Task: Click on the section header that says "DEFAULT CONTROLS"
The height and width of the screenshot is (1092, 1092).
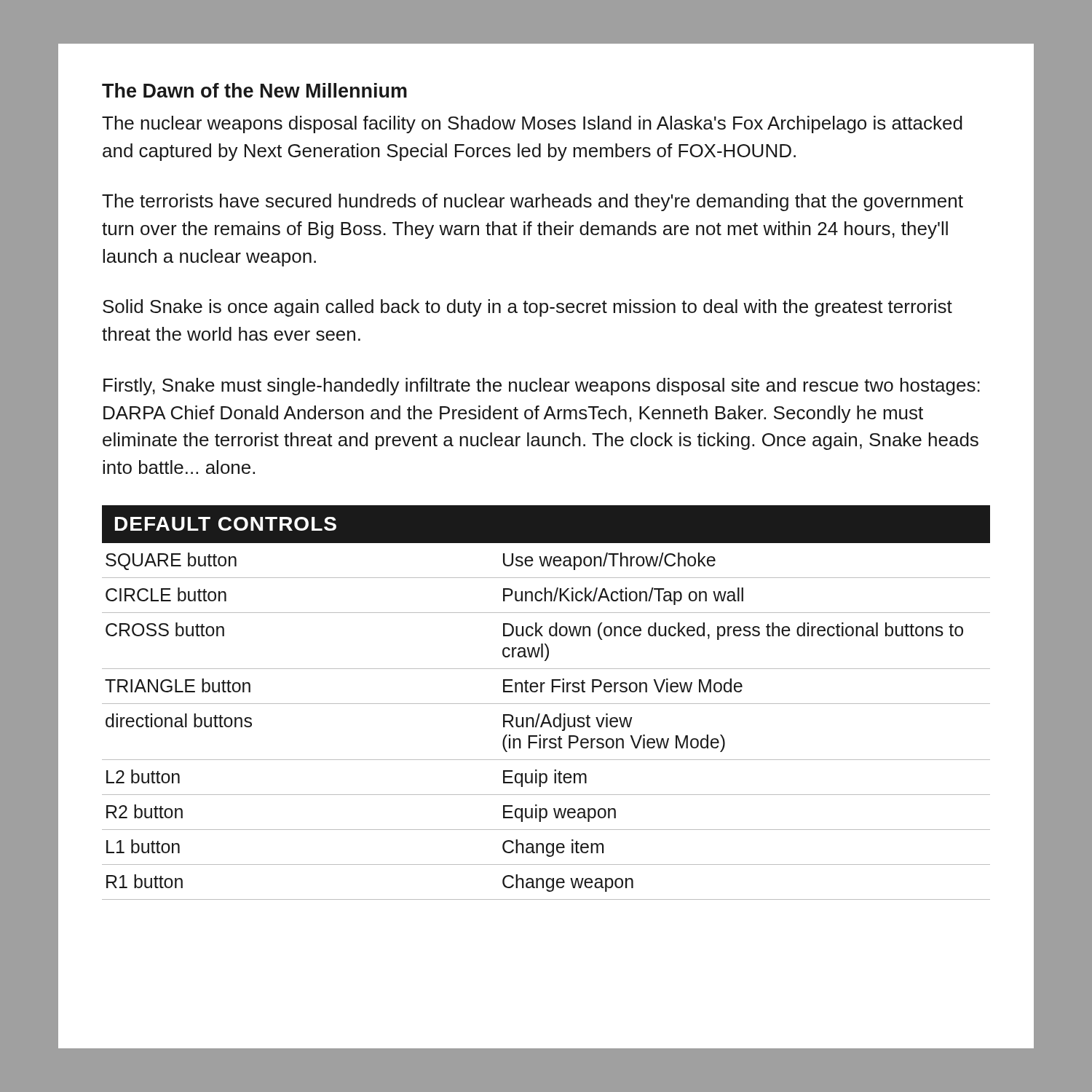Action: click(x=226, y=523)
